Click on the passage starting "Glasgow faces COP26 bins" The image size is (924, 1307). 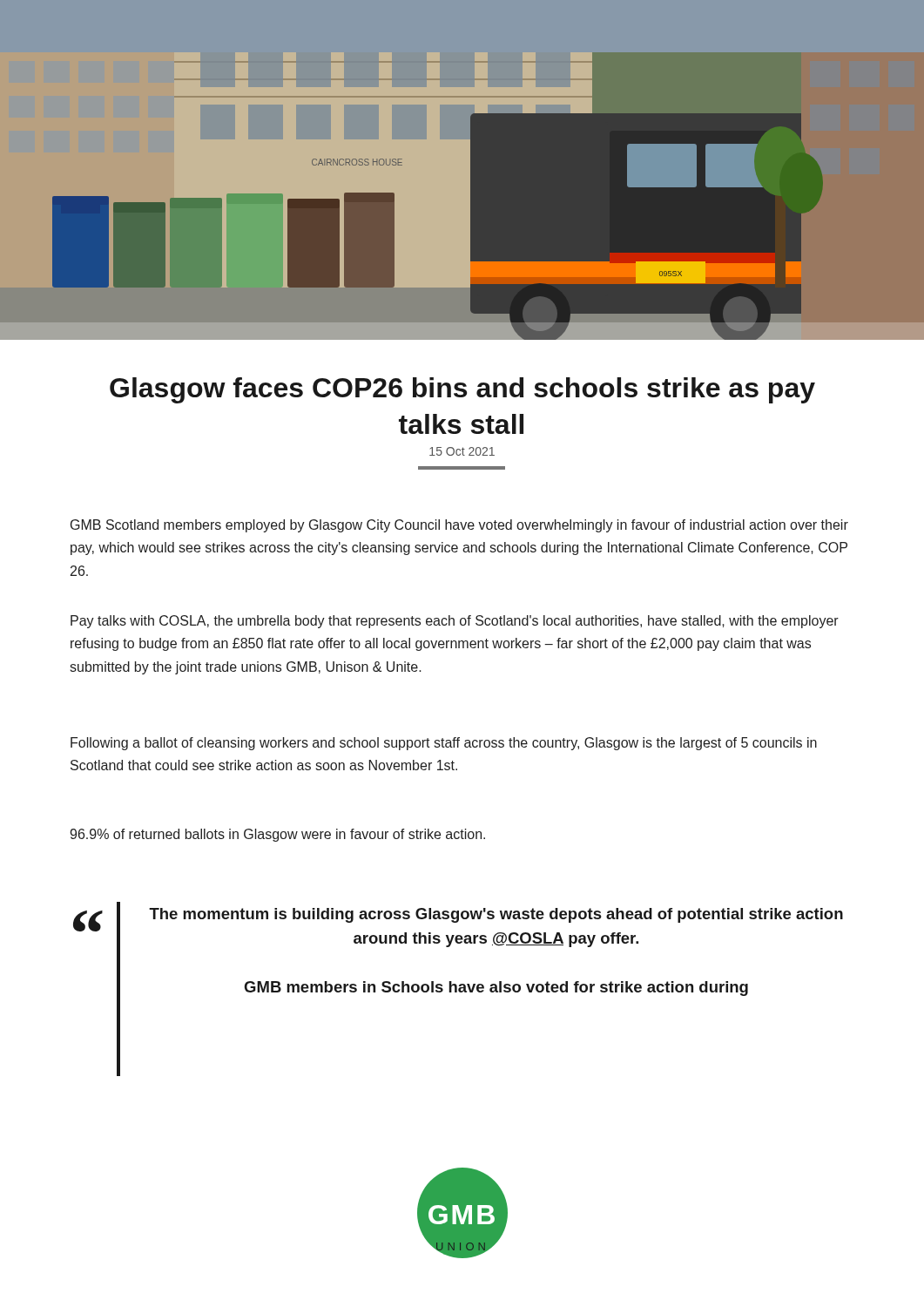tap(462, 407)
